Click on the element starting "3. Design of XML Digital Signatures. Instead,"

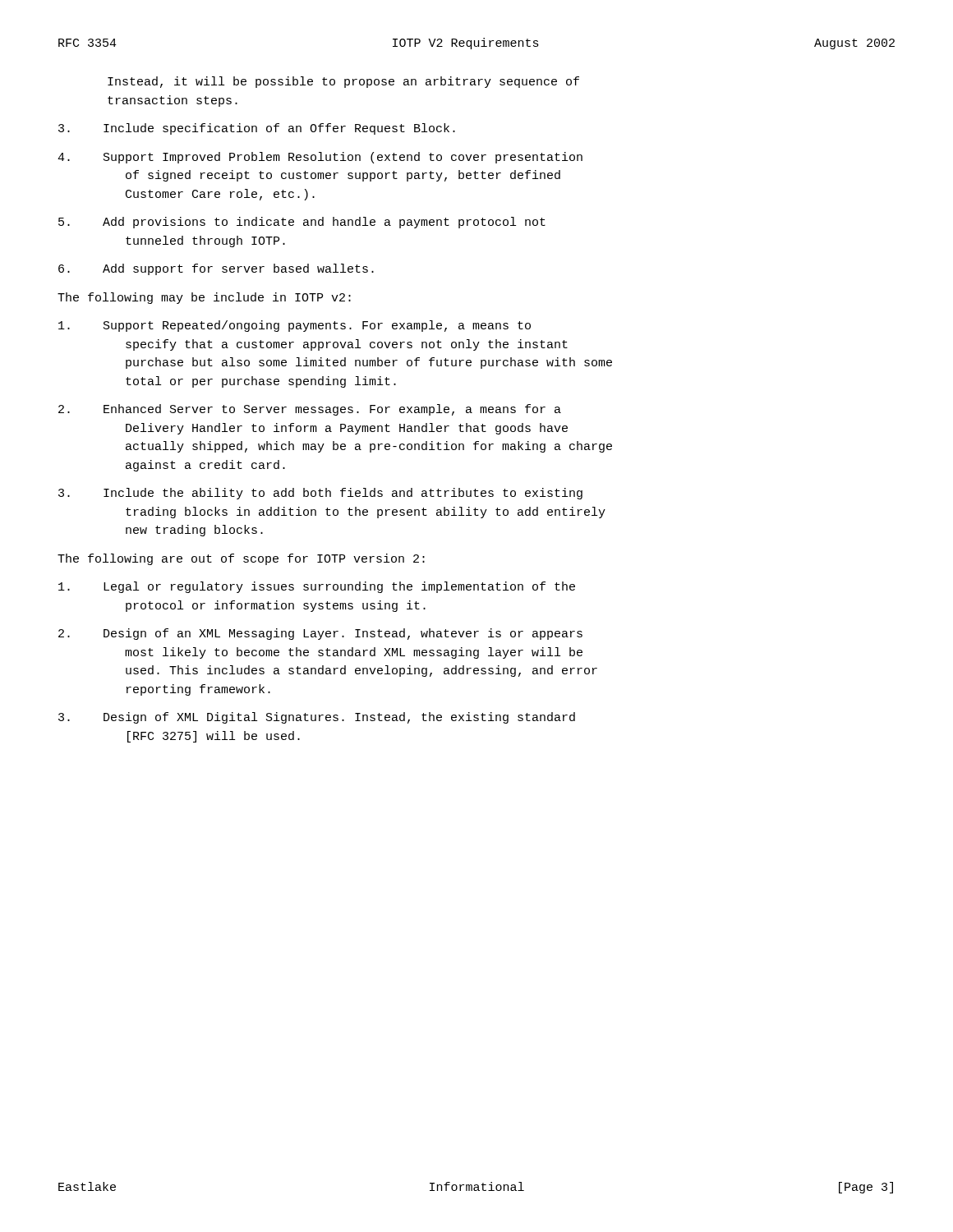click(x=476, y=728)
